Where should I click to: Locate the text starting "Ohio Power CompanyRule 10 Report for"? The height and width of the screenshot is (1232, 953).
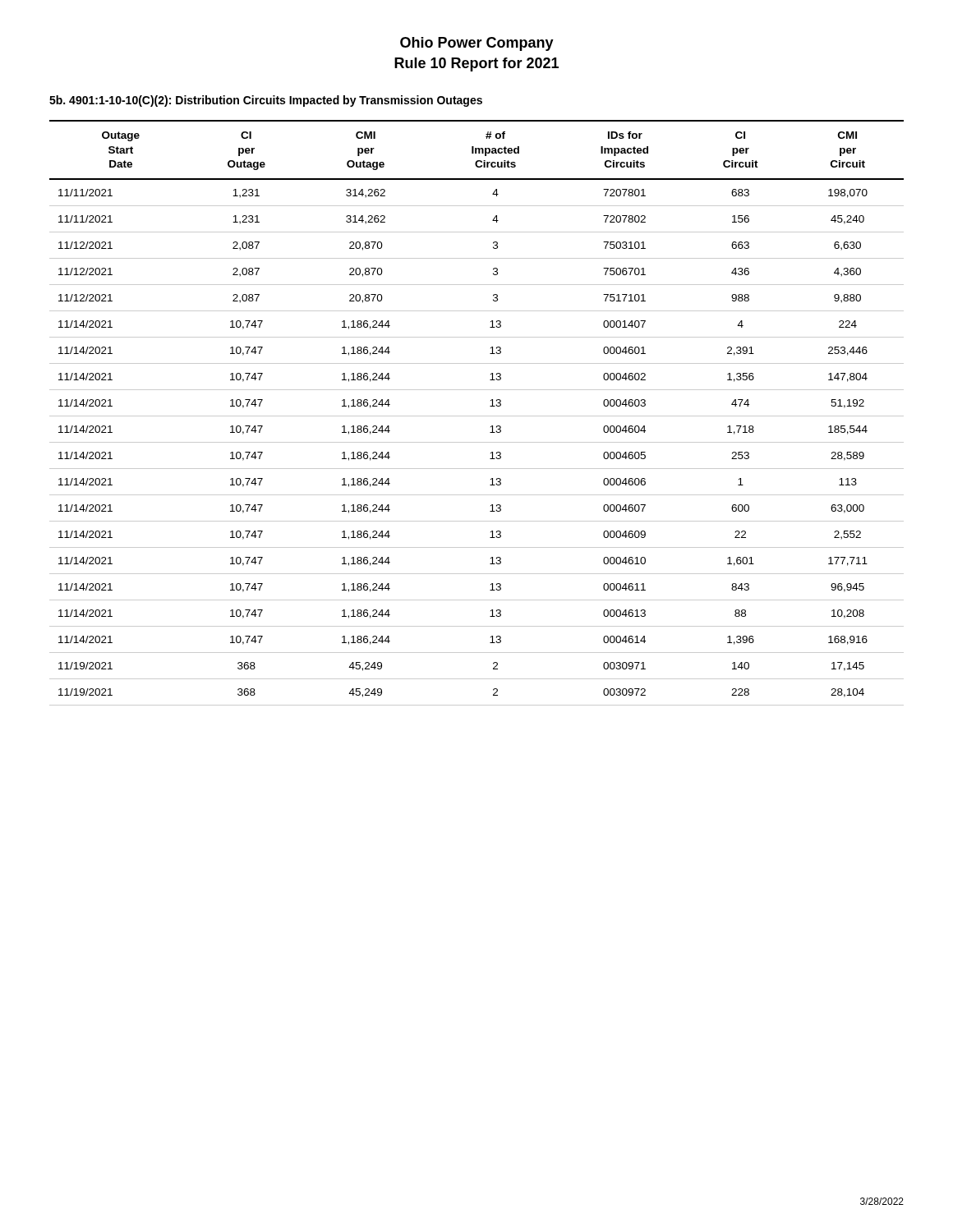point(476,54)
